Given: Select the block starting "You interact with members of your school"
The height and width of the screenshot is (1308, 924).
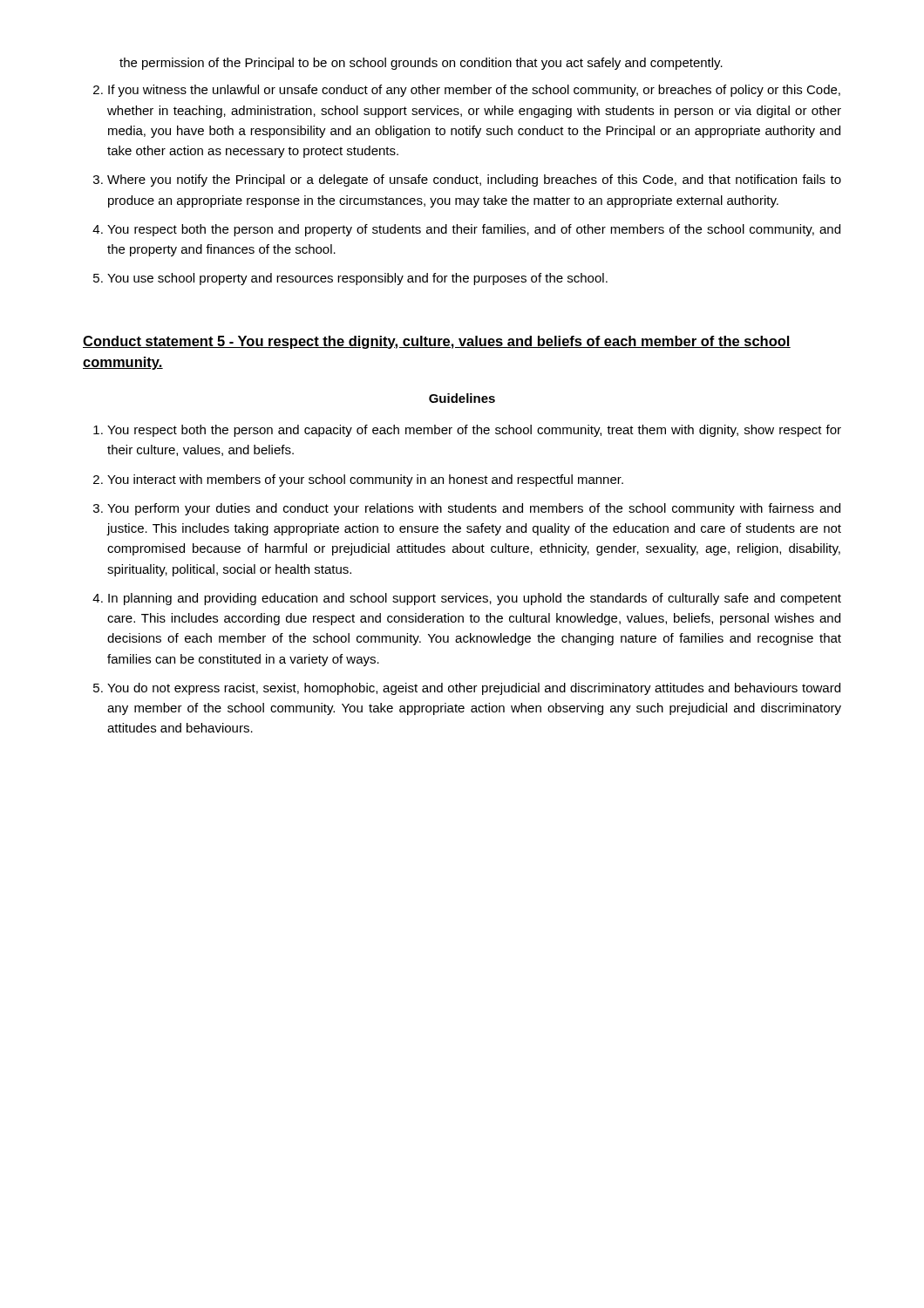Looking at the screenshot, I should tap(474, 479).
